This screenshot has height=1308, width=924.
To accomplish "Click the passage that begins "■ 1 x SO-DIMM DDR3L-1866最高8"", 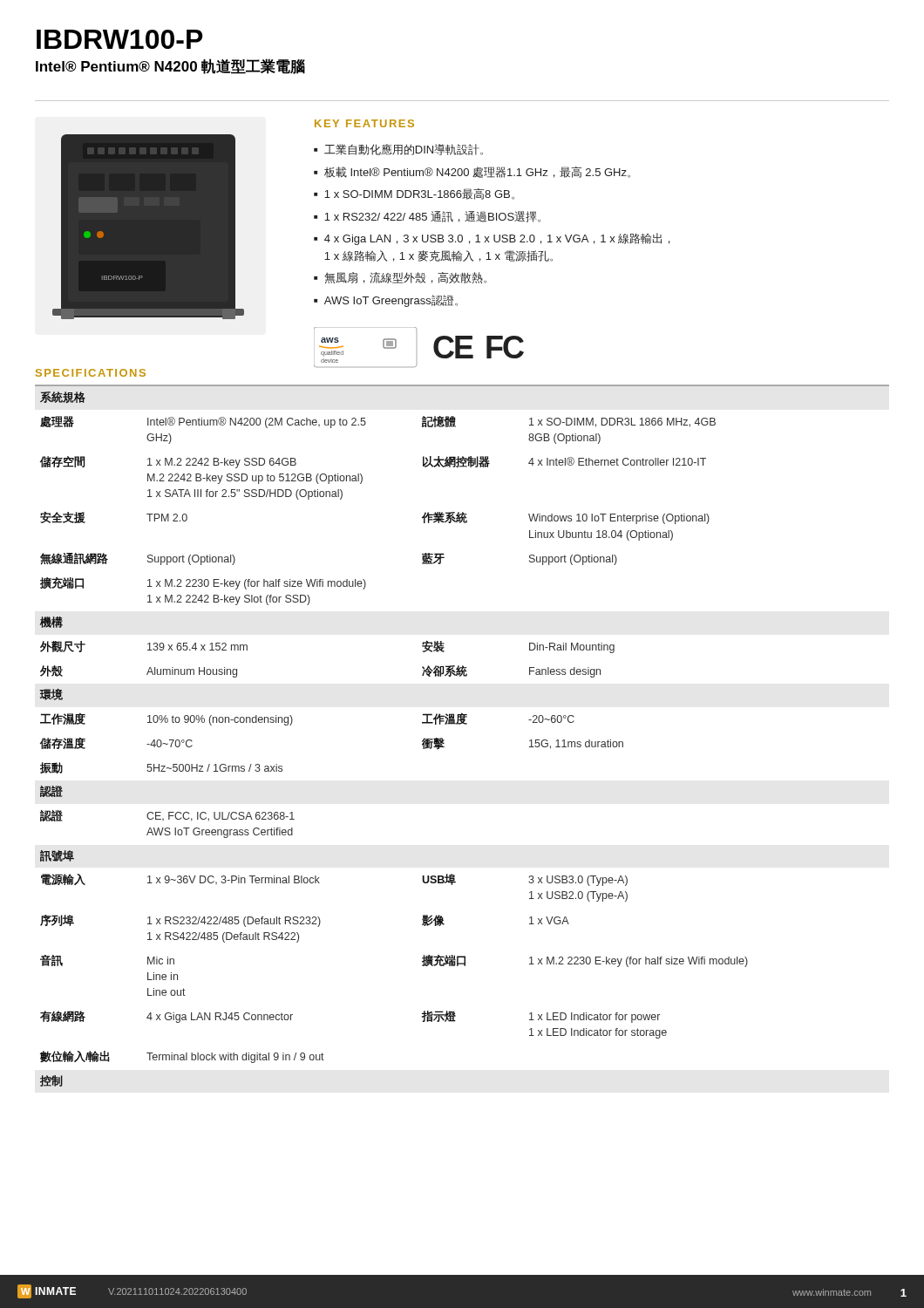I will 418,194.
